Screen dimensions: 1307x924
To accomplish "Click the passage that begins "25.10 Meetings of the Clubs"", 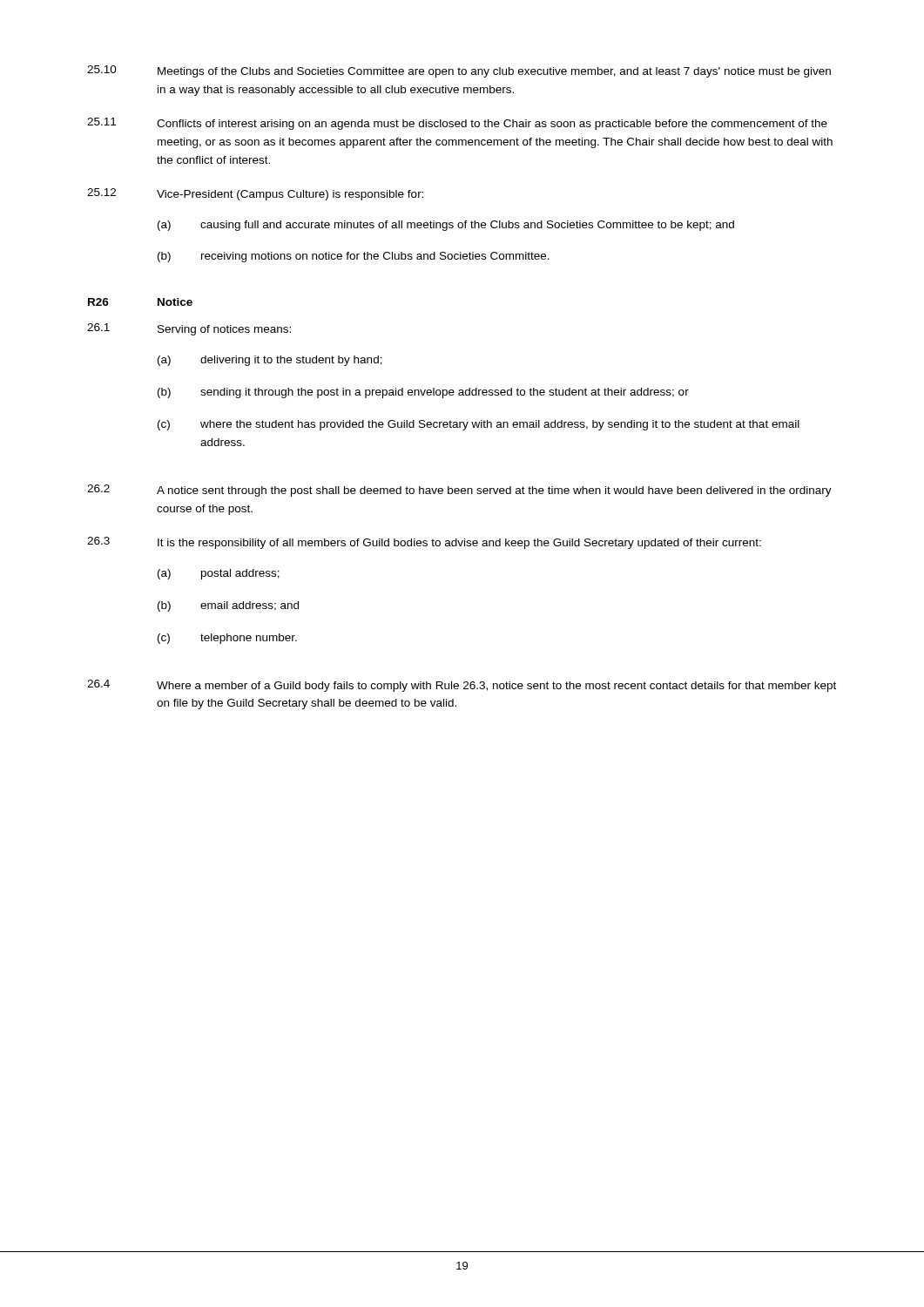I will click(462, 81).
